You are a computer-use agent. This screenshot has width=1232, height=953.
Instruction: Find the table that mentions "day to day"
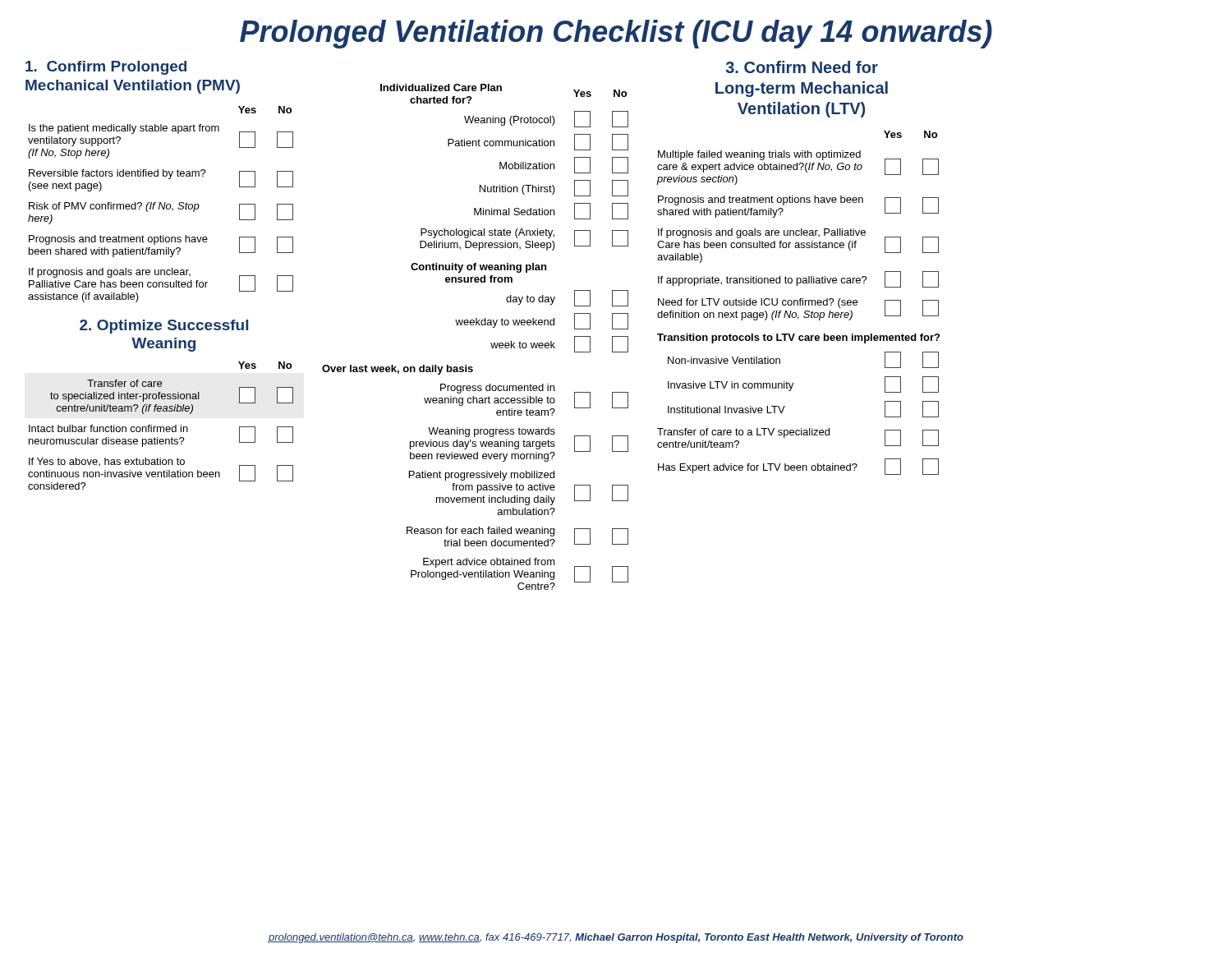tap(479, 338)
